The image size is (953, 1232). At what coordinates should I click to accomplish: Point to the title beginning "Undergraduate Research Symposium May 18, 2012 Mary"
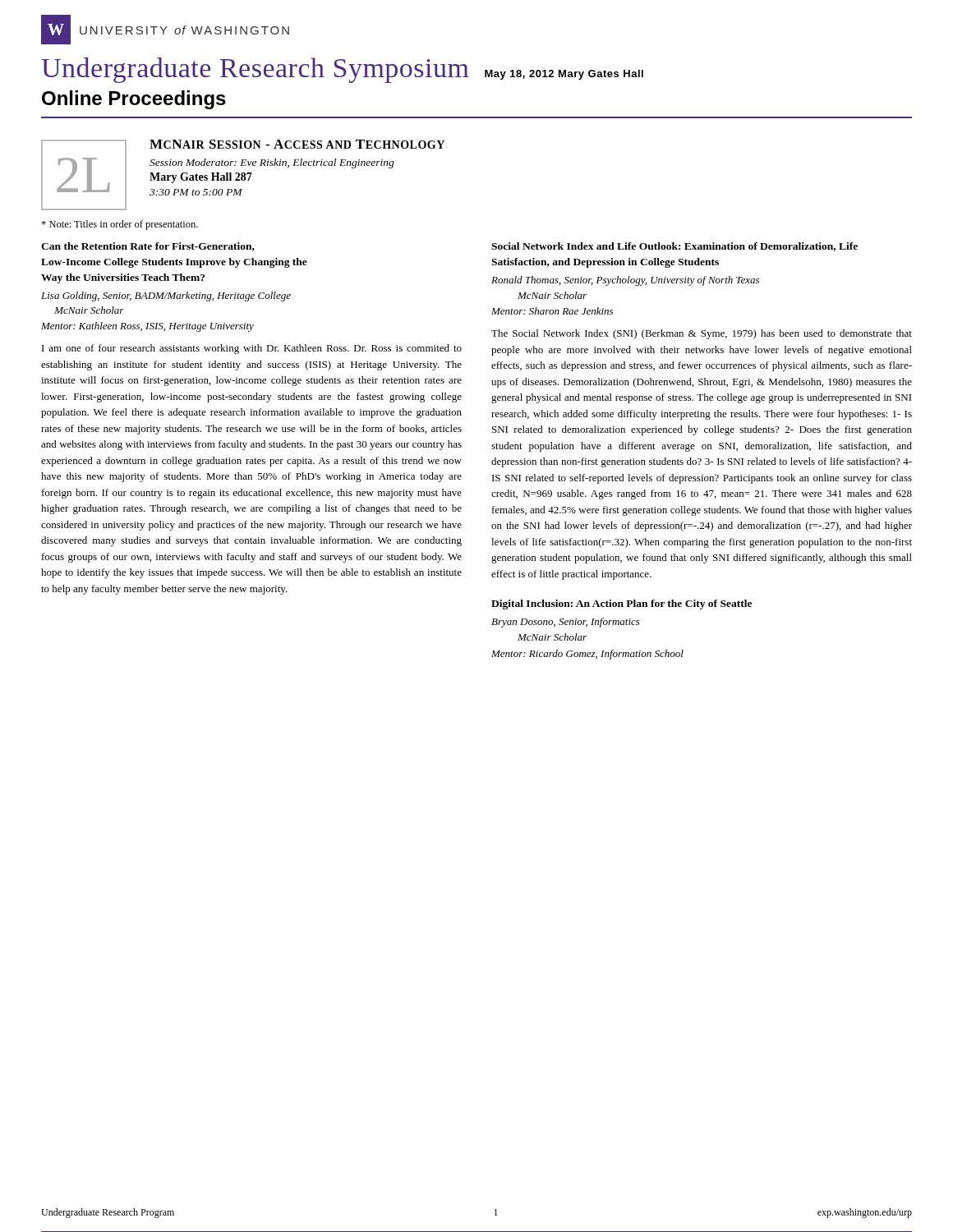(343, 68)
